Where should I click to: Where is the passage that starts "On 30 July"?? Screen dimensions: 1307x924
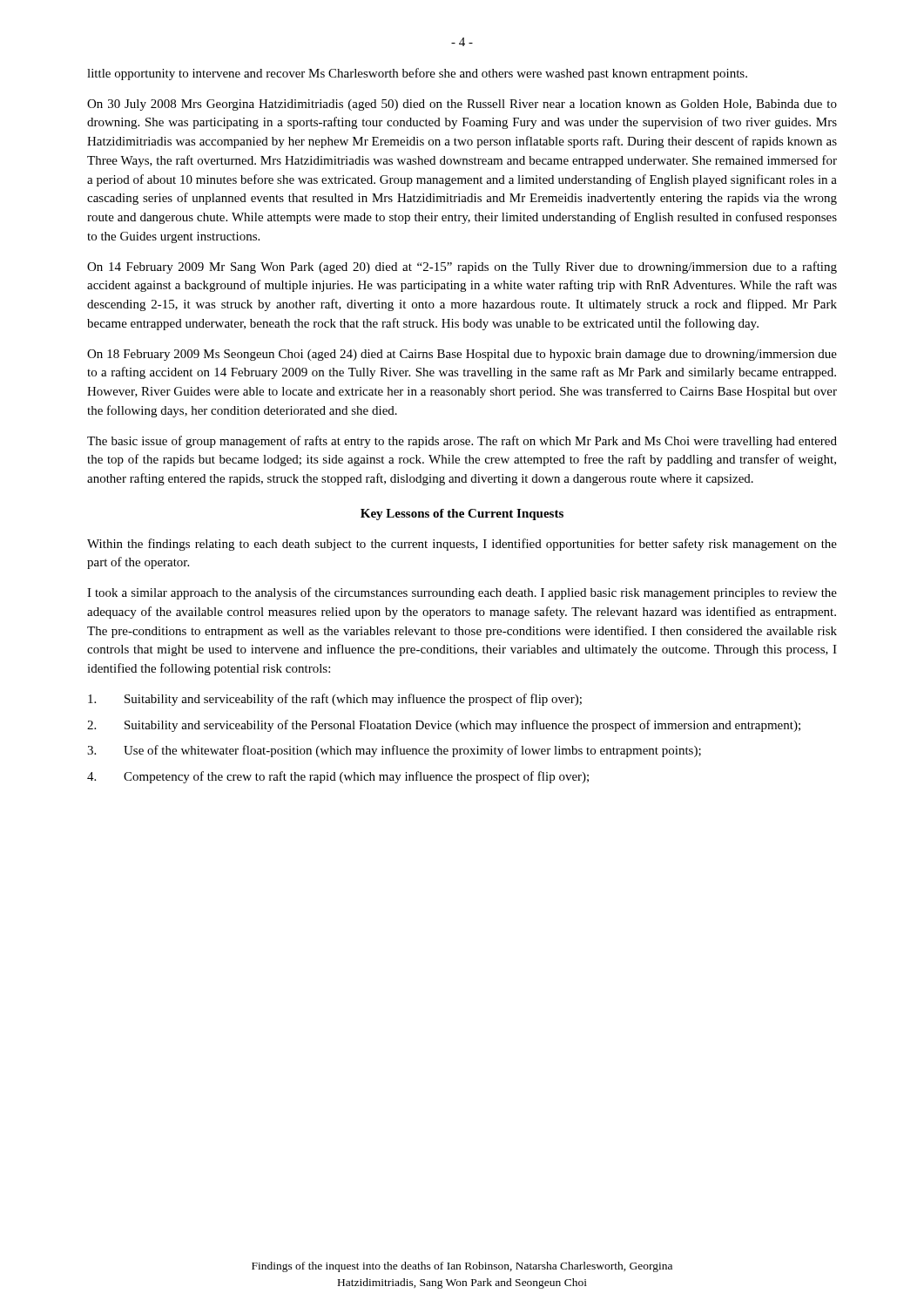click(462, 170)
